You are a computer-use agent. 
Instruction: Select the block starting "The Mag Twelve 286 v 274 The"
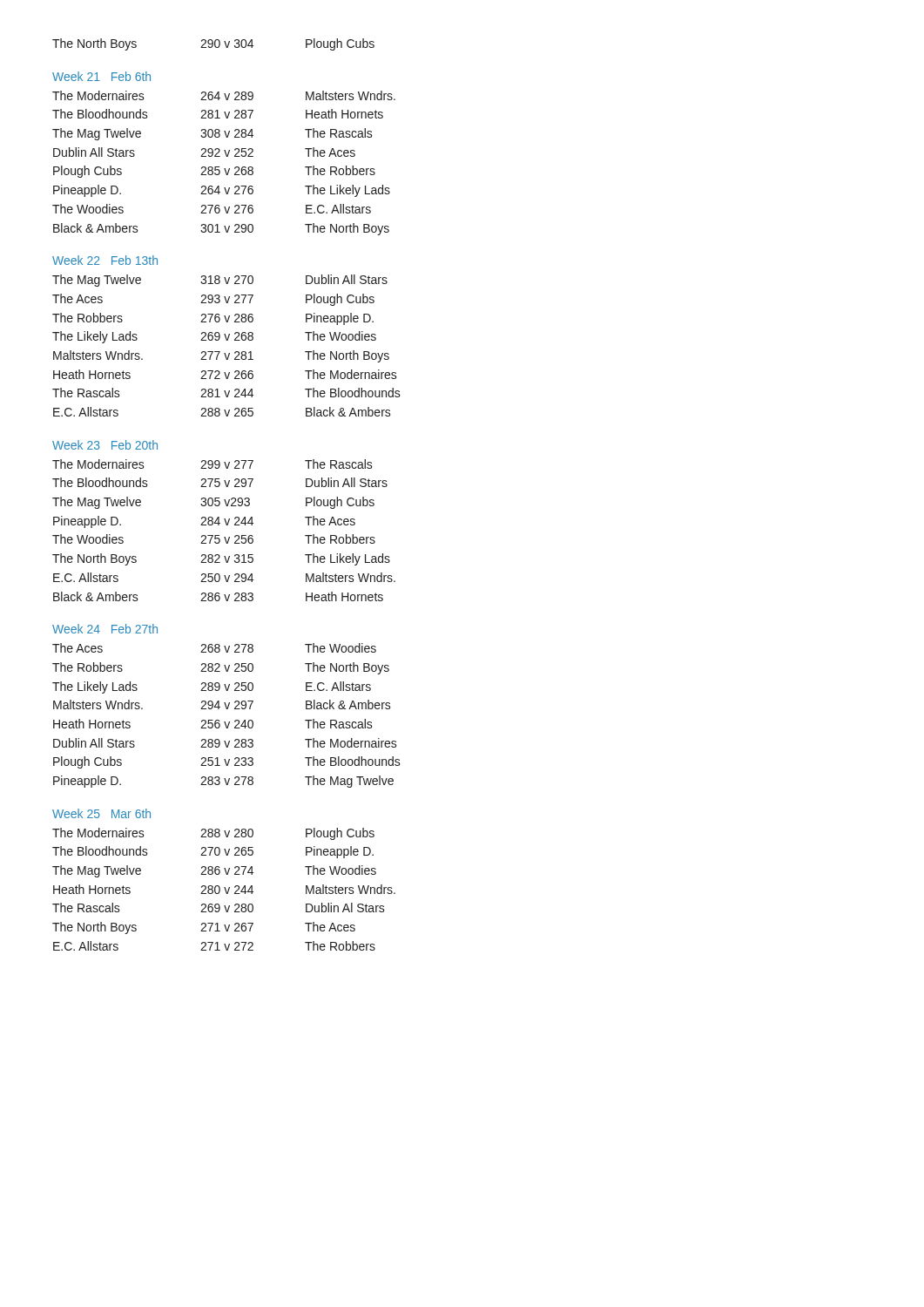coord(214,871)
